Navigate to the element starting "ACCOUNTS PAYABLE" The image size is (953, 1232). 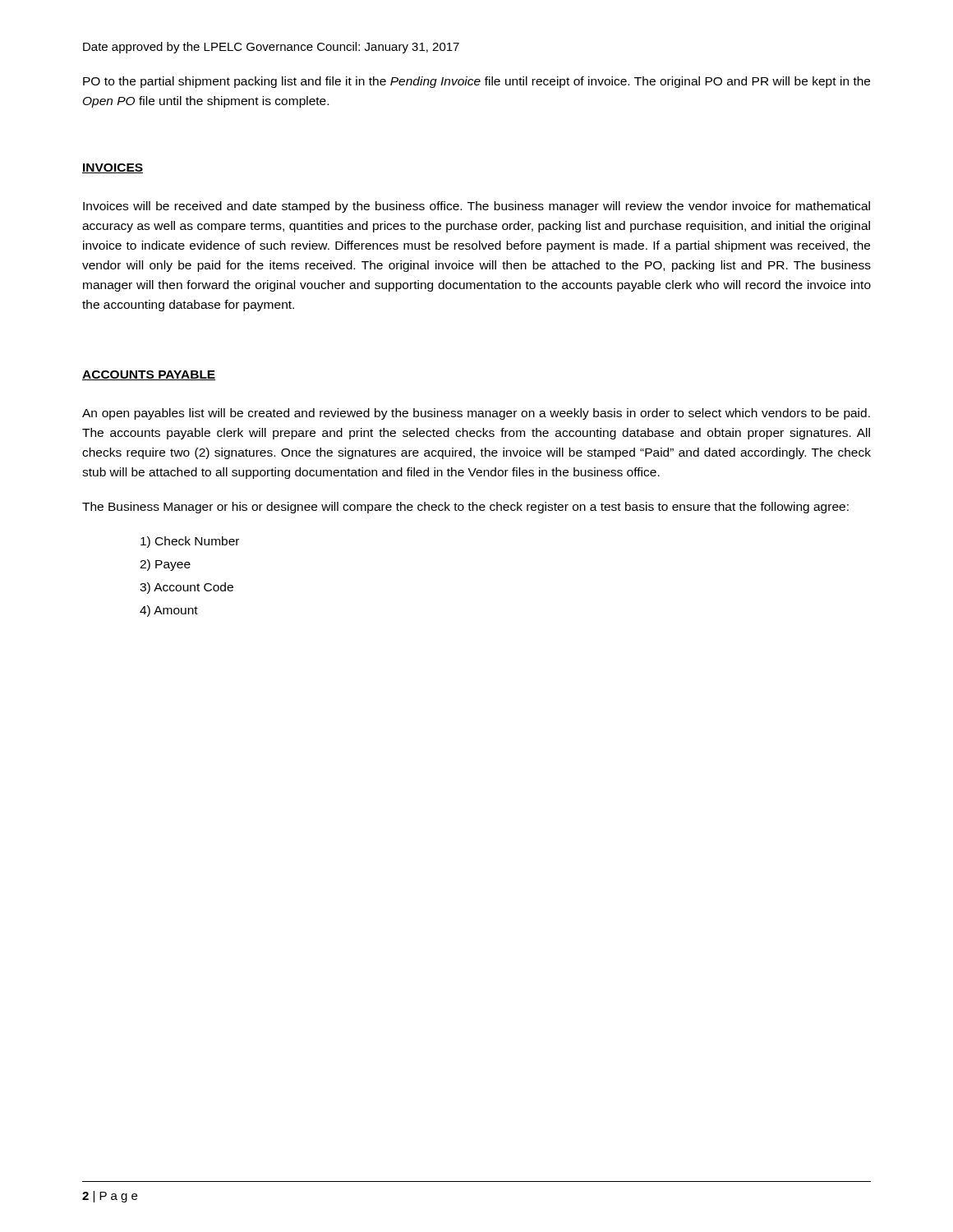(x=149, y=374)
